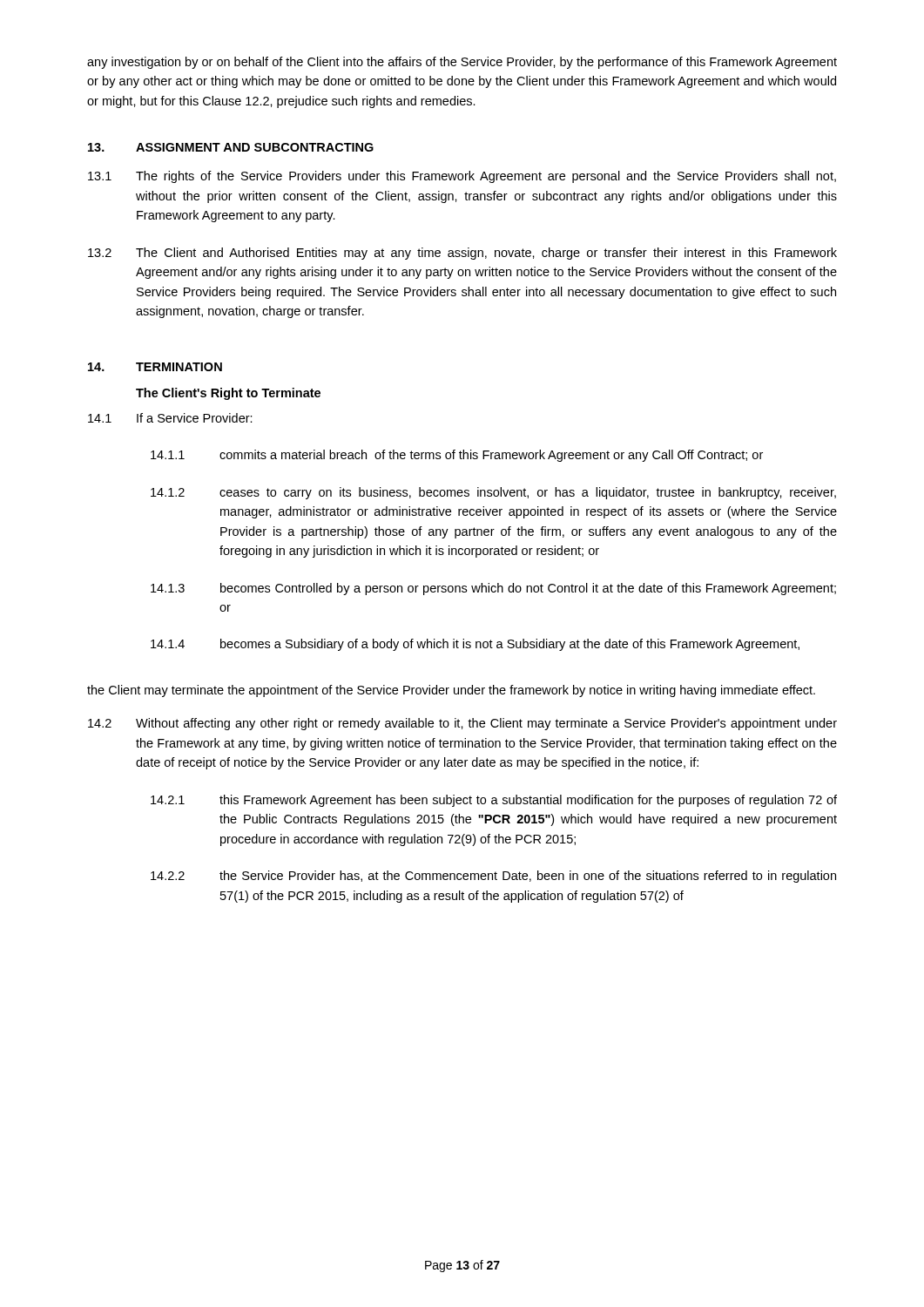Viewport: 924px width, 1307px height.
Task: Find the element starting "14.1.3 becomes Controlled by"
Action: point(493,598)
